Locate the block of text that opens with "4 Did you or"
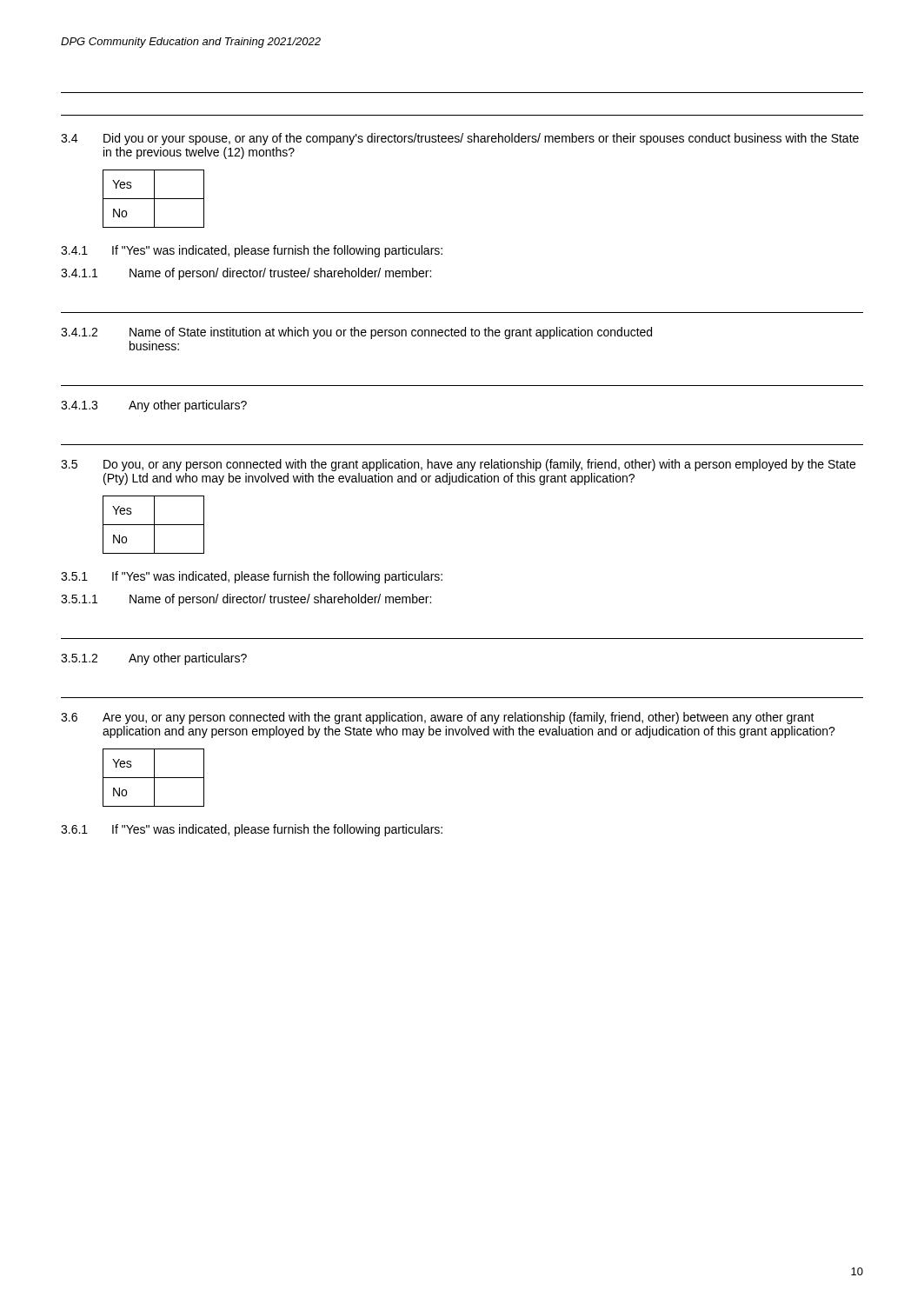The height and width of the screenshot is (1304, 924). pos(462,145)
